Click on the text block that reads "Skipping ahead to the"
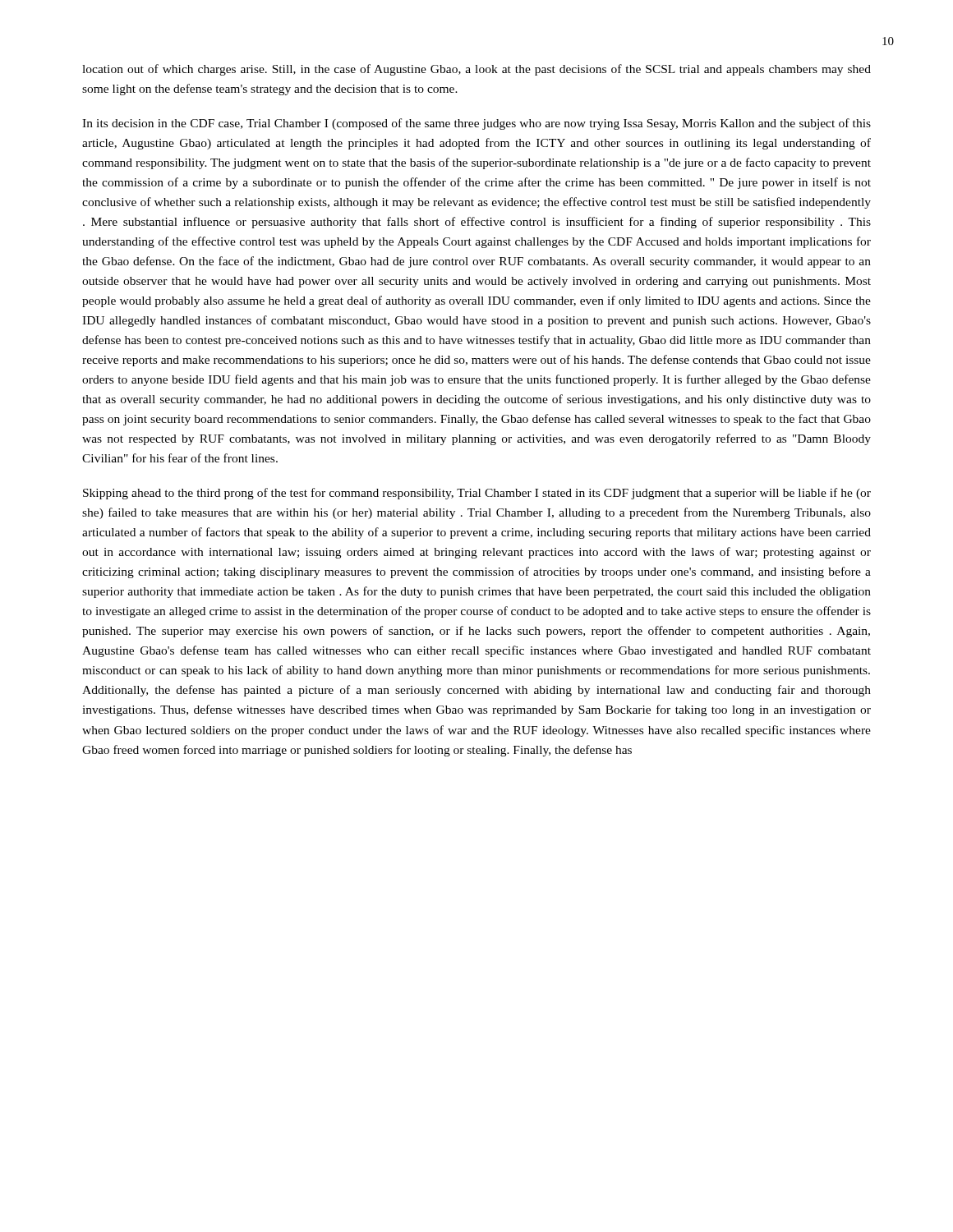This screenshot has height=1232, width=953. click(x=476, y=621)
